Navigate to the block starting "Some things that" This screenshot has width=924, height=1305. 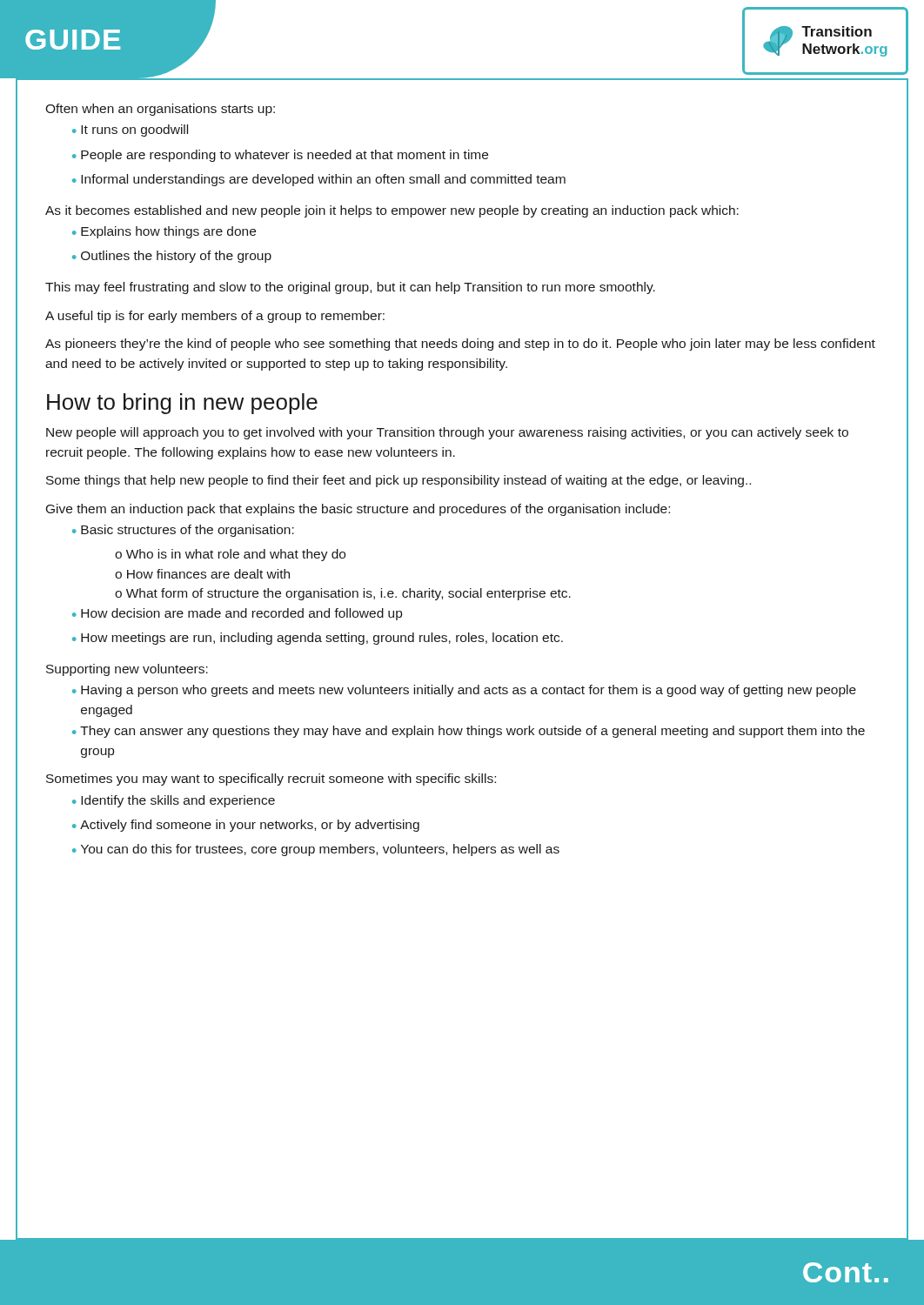pyautogui.click(x=399, y=480)
